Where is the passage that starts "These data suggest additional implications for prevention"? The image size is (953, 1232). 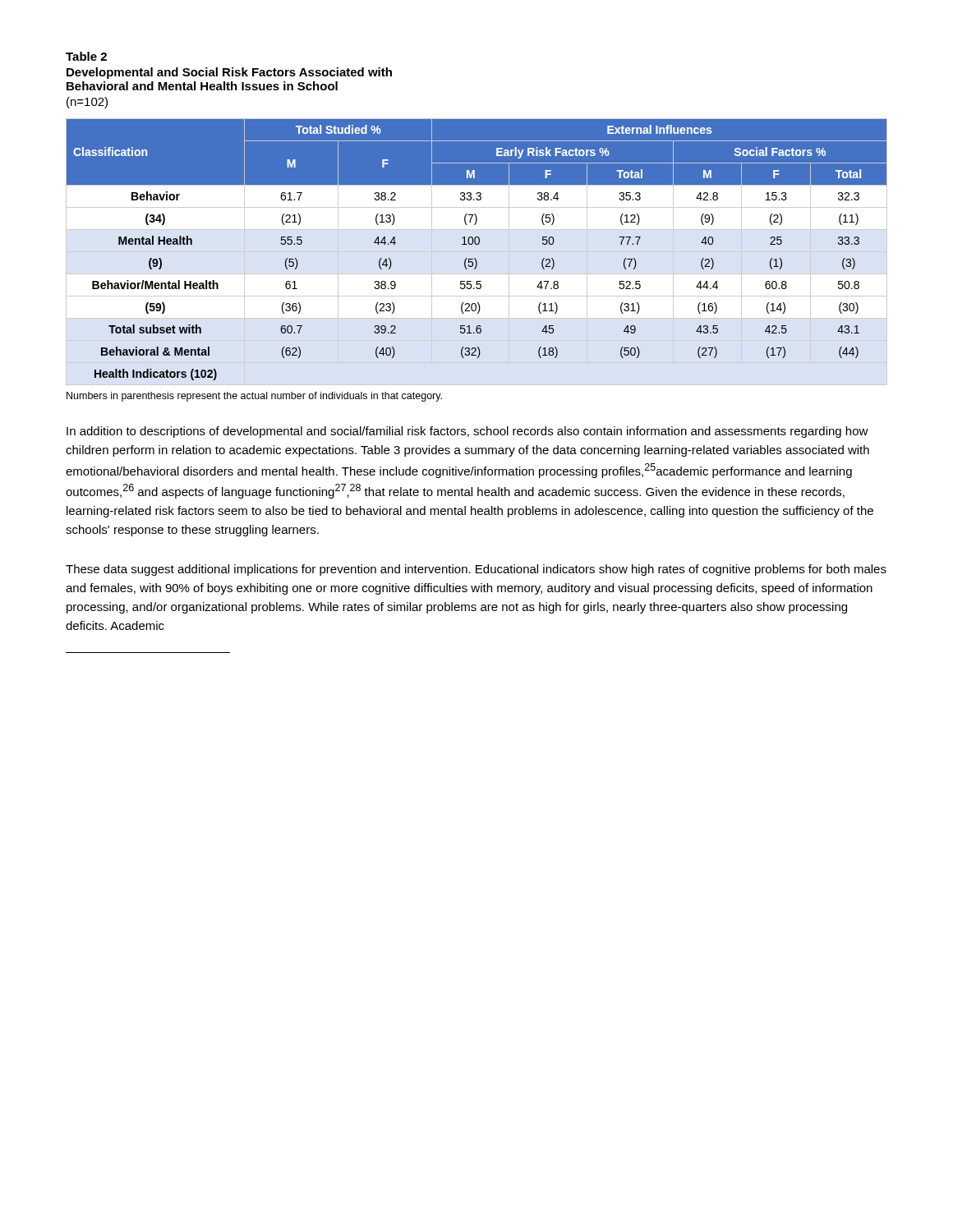[476, 597]
